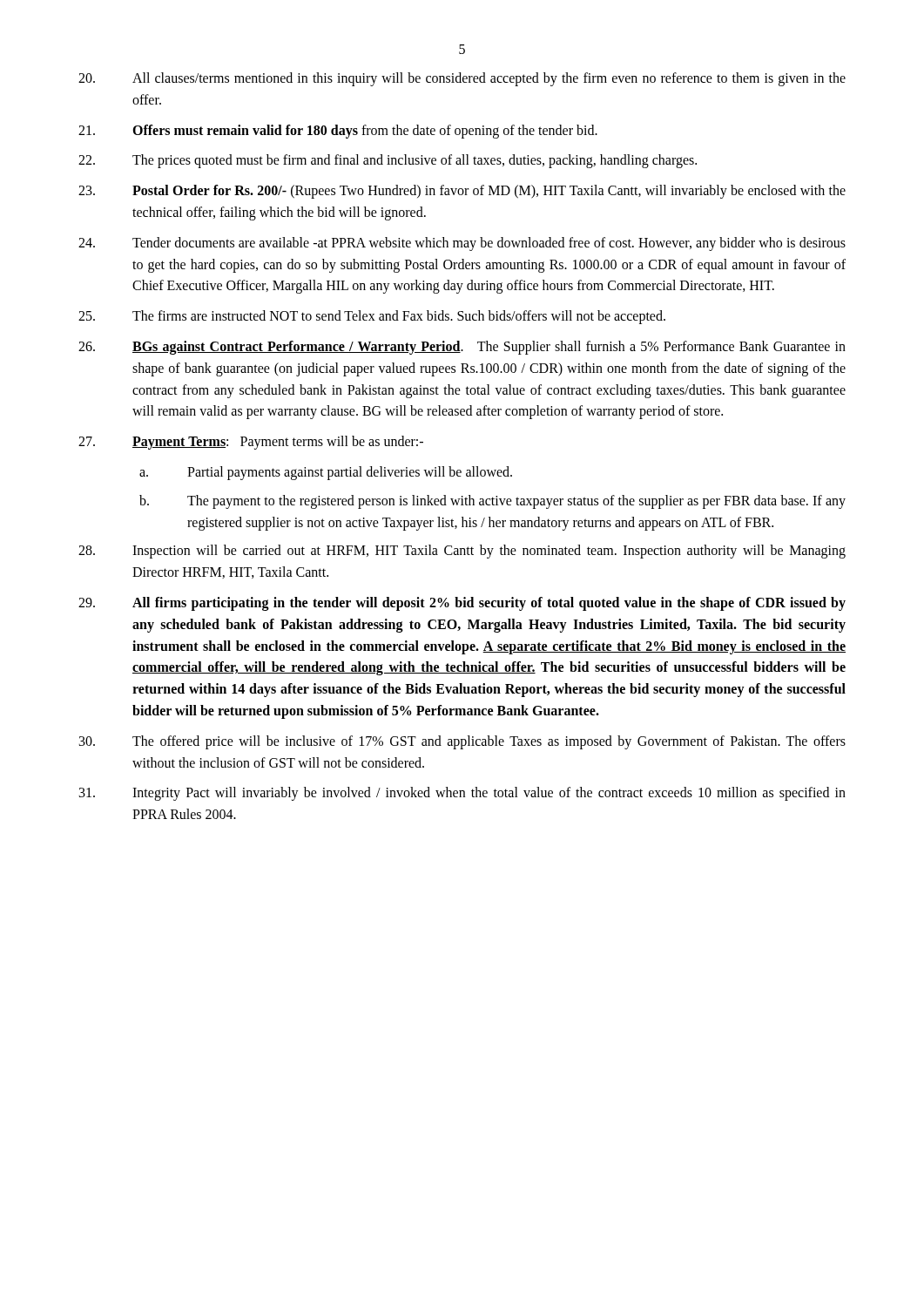Click on the text block that says "The prices quoted"
The height and width of the screenshot is (1307, 924).
tap(462, 161)
